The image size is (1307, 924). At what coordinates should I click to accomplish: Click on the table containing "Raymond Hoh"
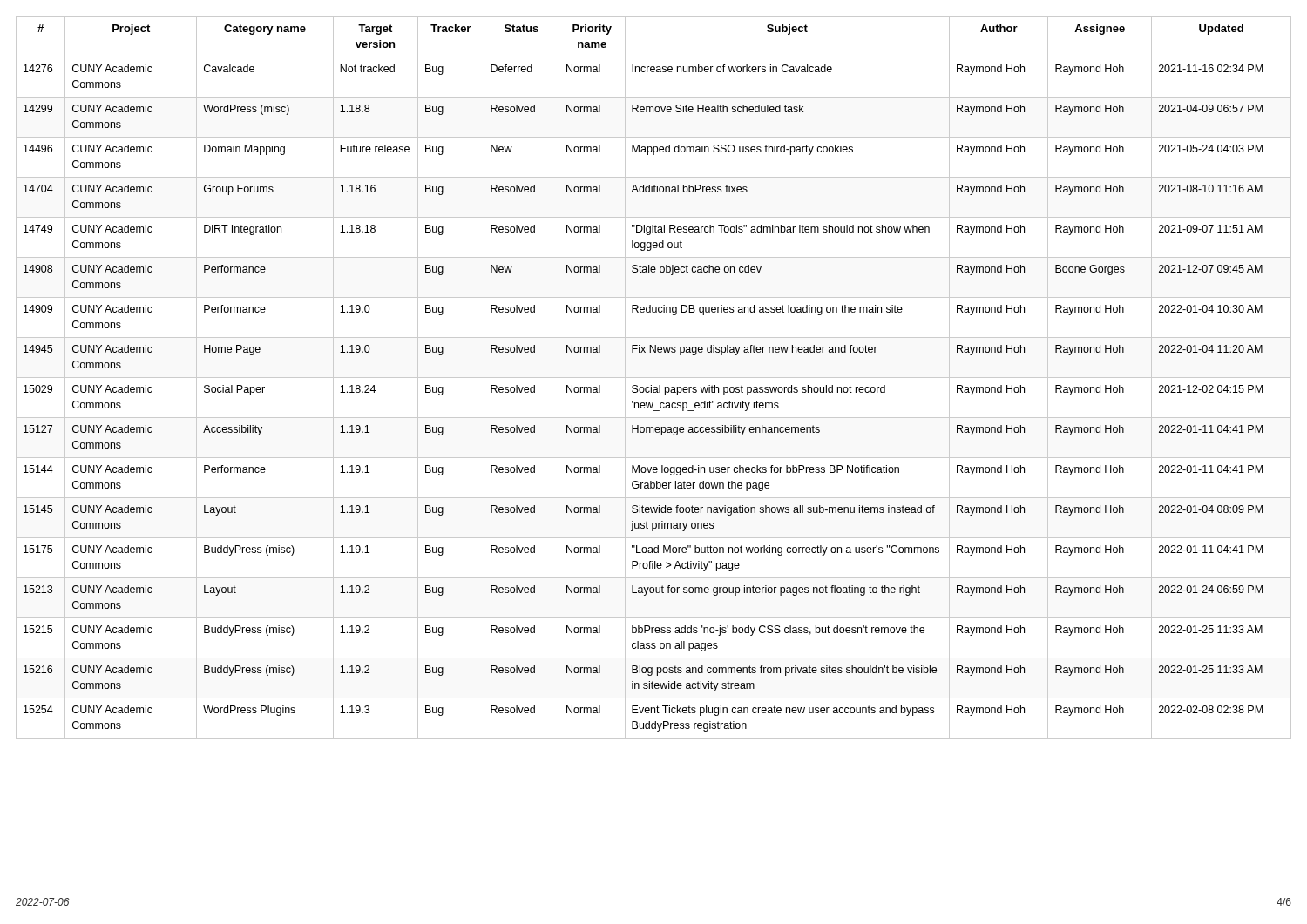point(654,452)
